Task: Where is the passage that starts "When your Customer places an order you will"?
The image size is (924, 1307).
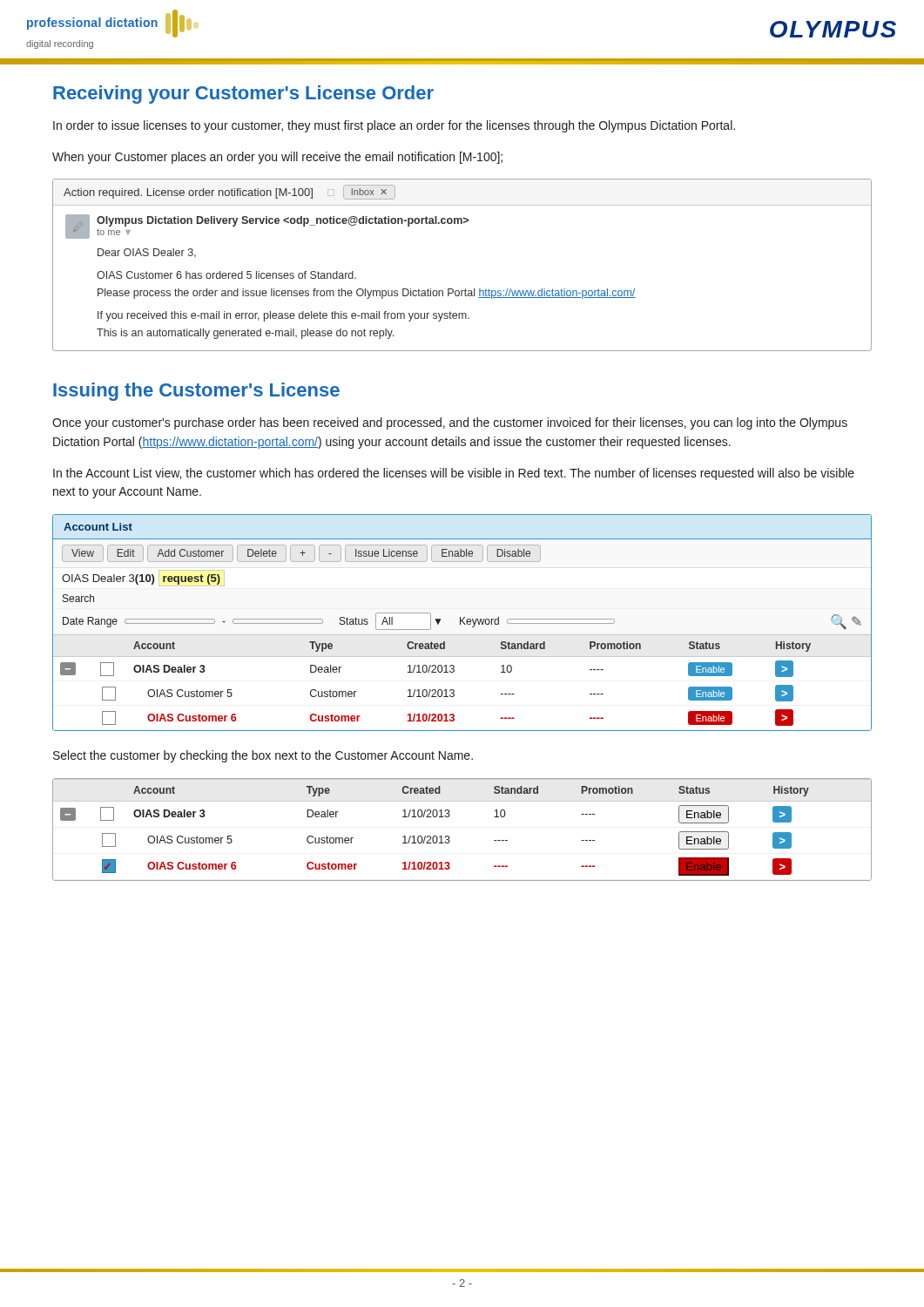Action: pos(278,157)
